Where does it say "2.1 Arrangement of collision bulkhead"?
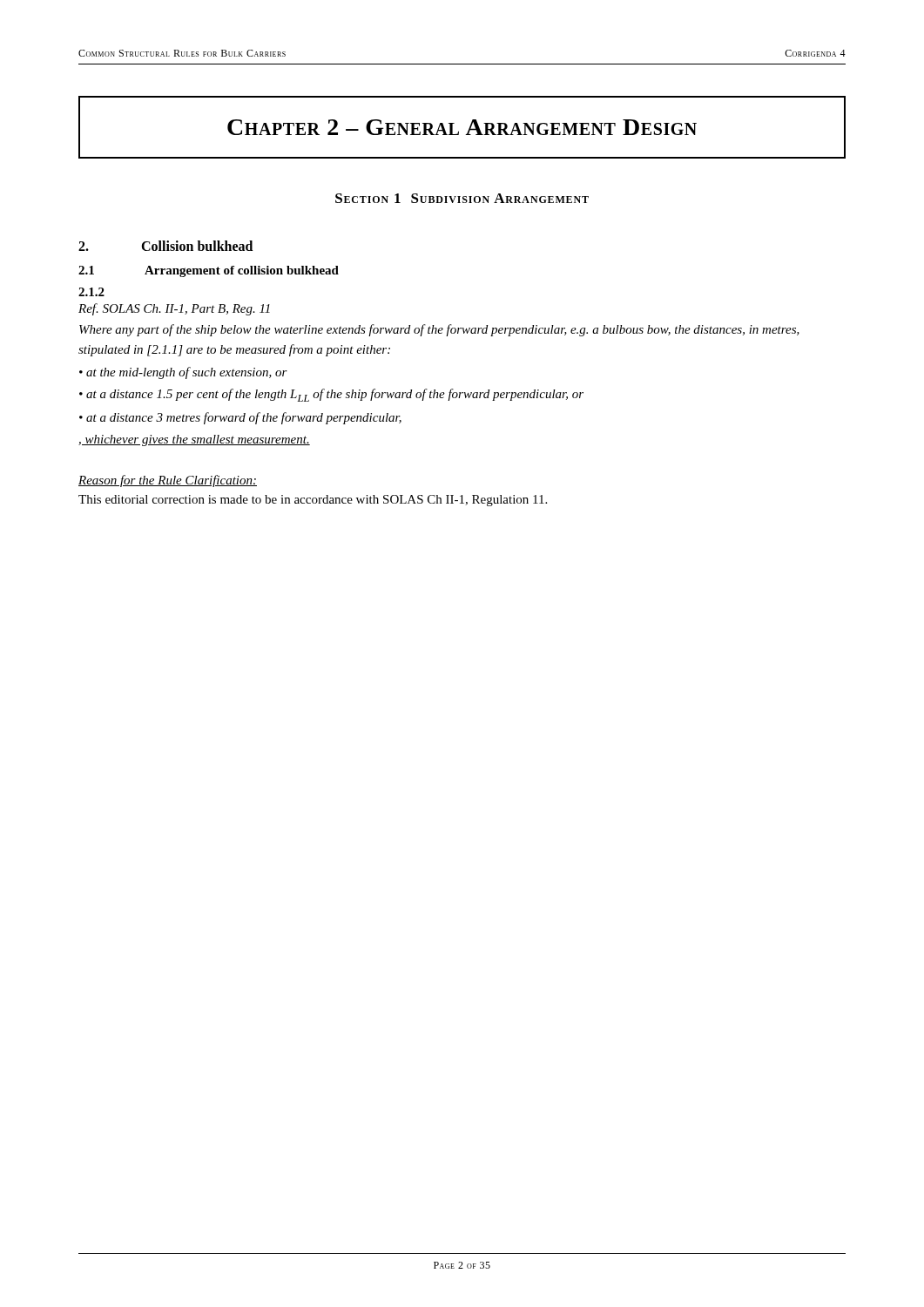This screenshot has height=1307, width=924. tap(209, 271)
